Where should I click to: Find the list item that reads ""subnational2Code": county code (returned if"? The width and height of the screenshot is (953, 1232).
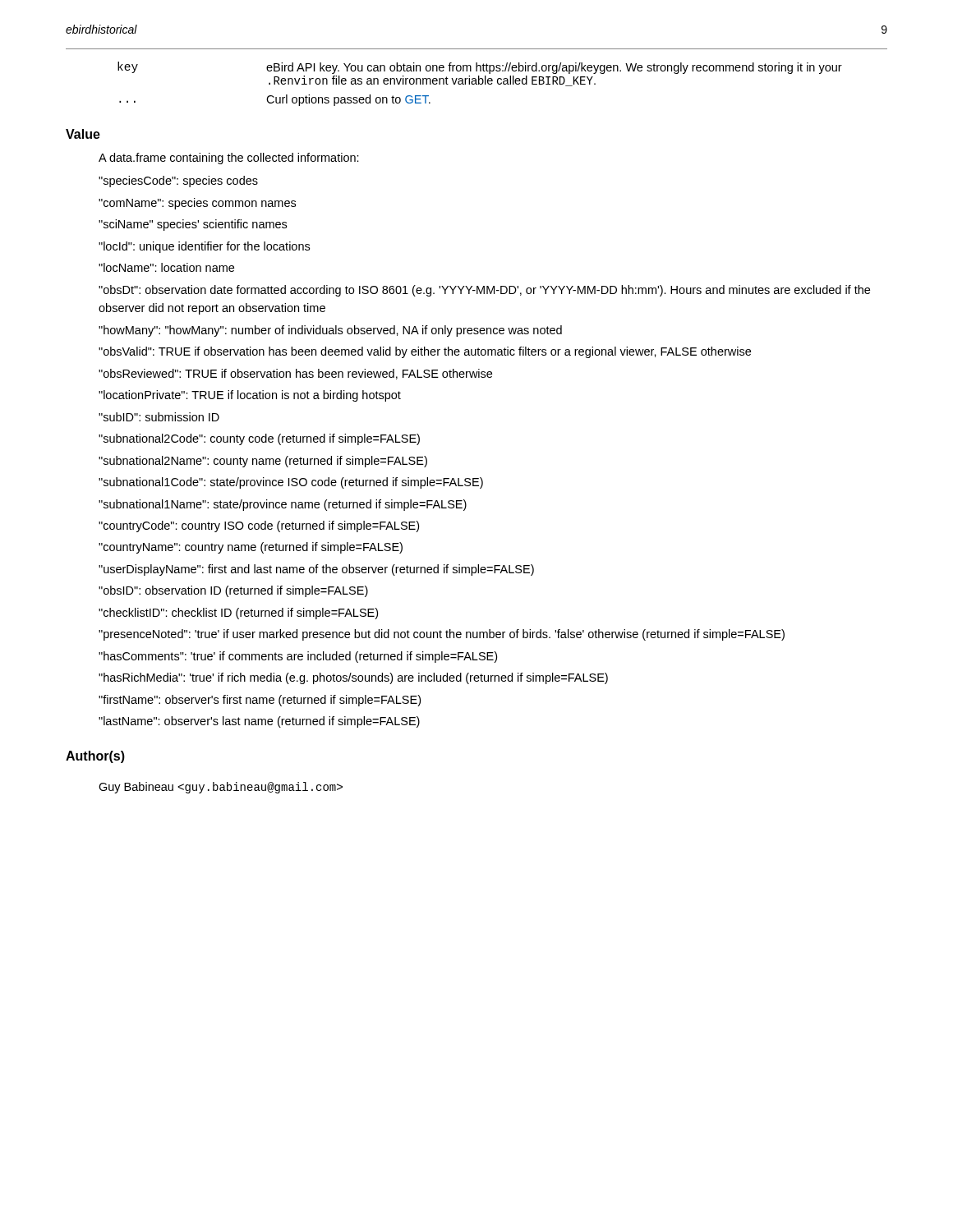click(259, 439)
